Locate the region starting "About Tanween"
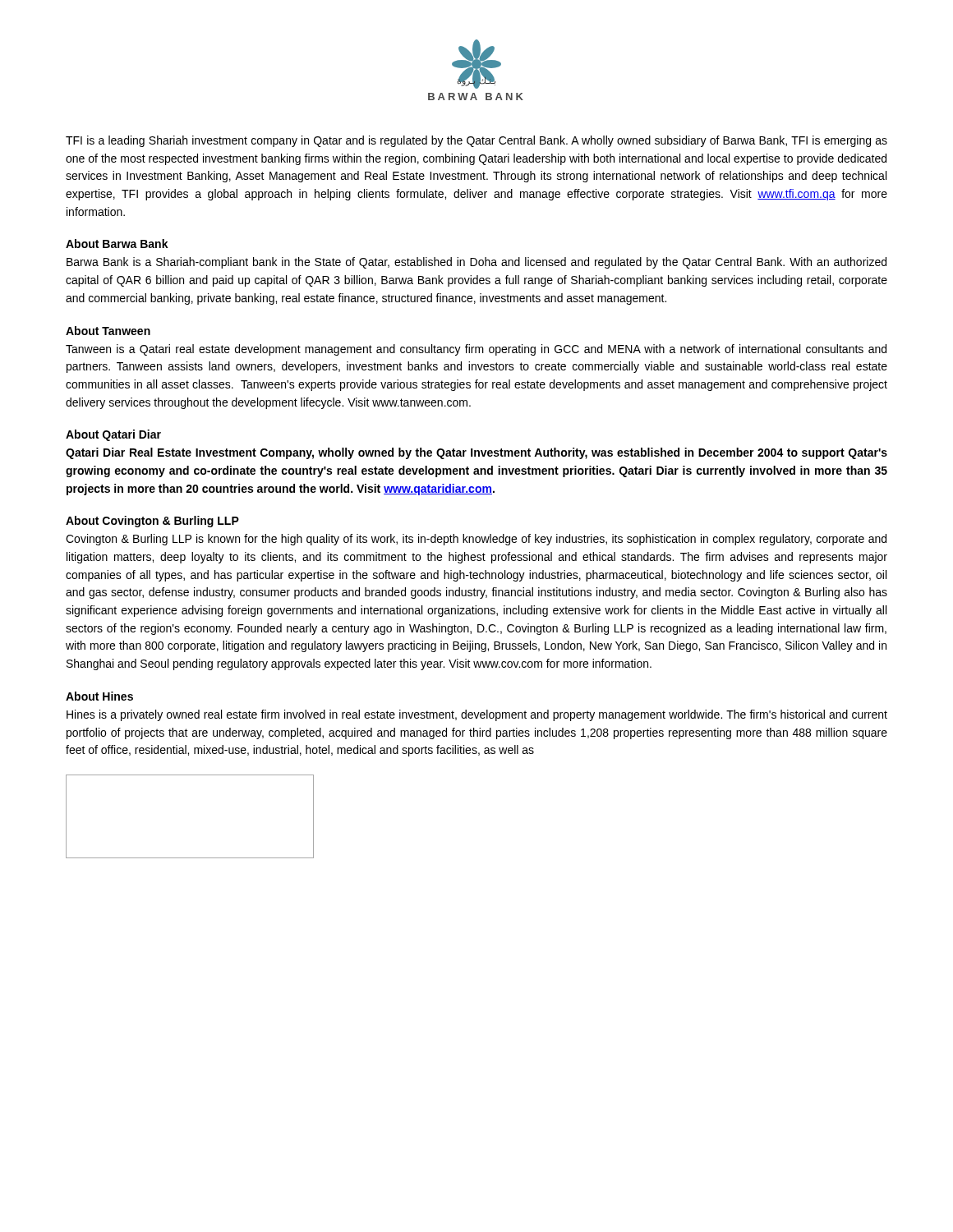The width and height of the screenshot is (953, 1232). (x=108, y=331)
